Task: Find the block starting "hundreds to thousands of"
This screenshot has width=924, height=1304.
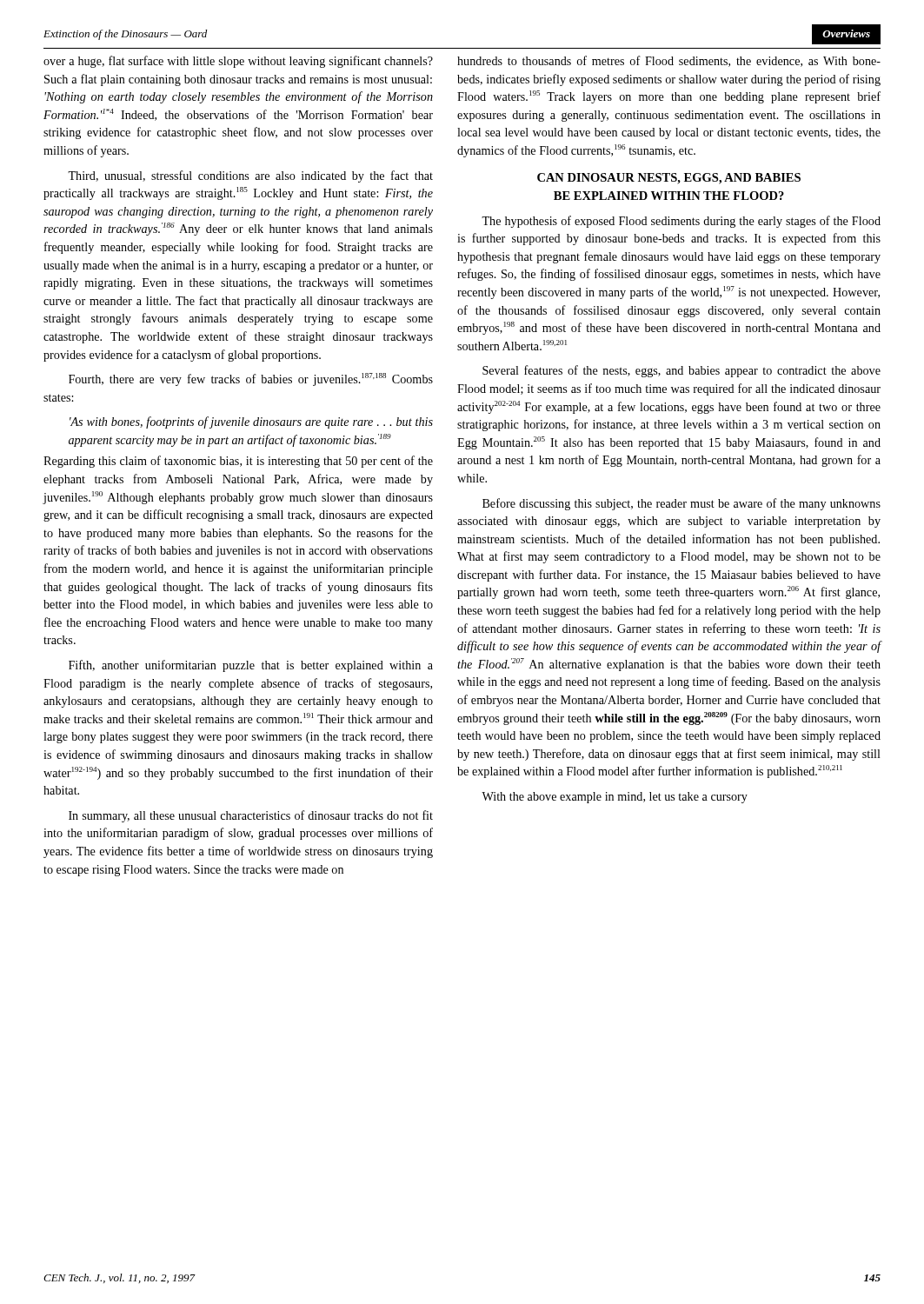Action: pyautogui.click(x=669, y=106)
